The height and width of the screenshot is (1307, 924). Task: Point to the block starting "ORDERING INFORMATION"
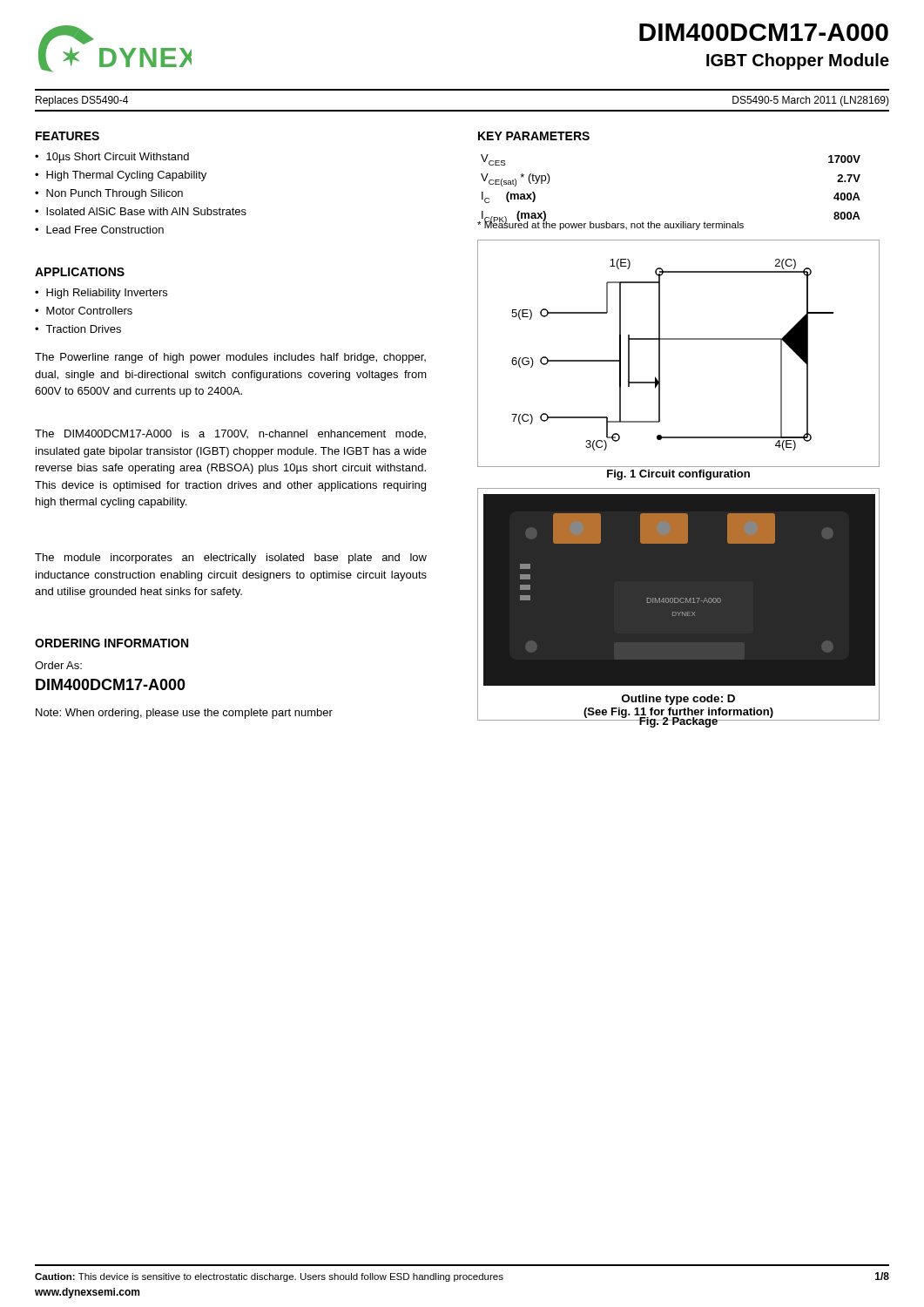tap(112, 643)
